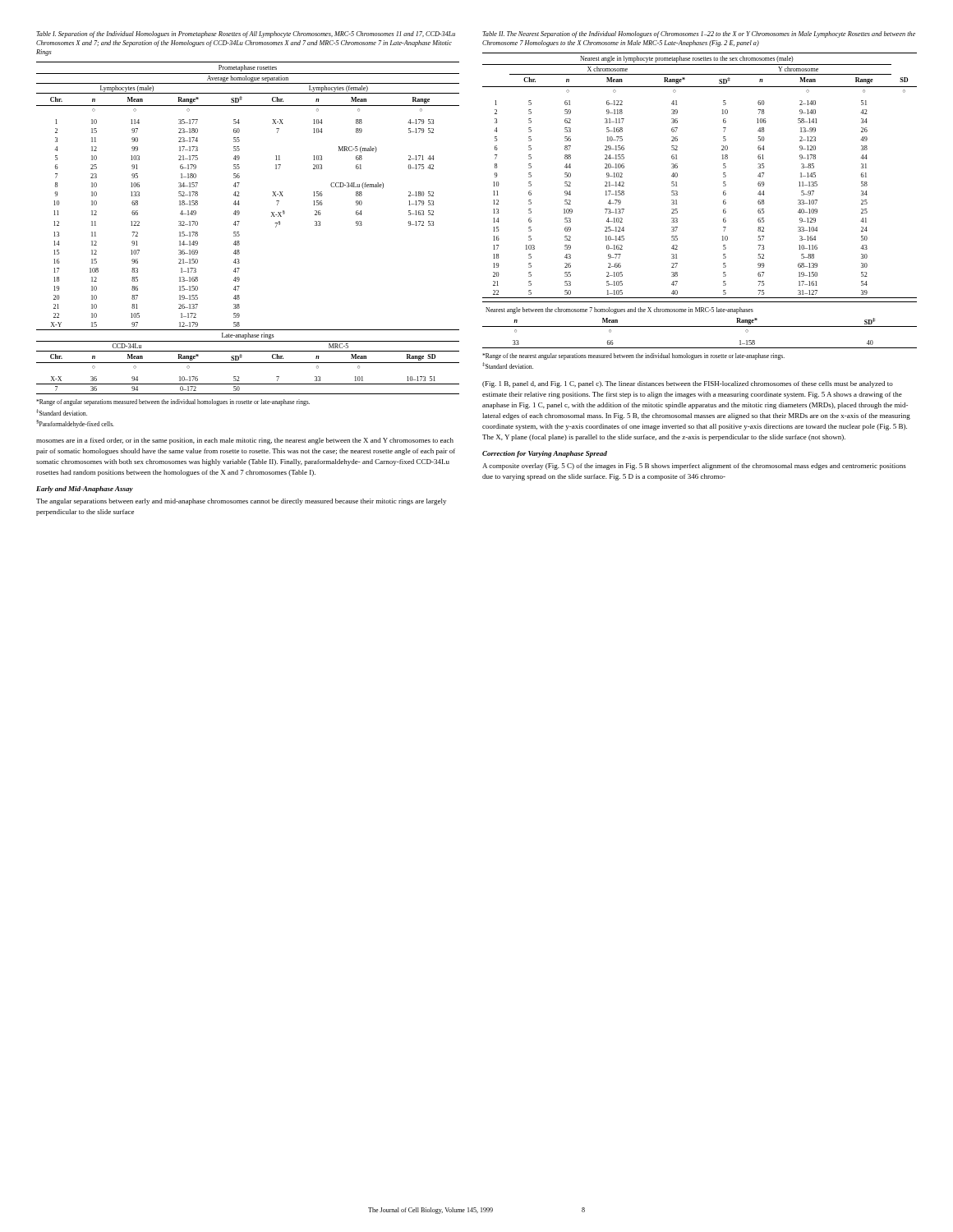Locate the text "Early and Mid-Anaphase Assay"
Screen dimensions: 1232x953
tap(84, 489)
